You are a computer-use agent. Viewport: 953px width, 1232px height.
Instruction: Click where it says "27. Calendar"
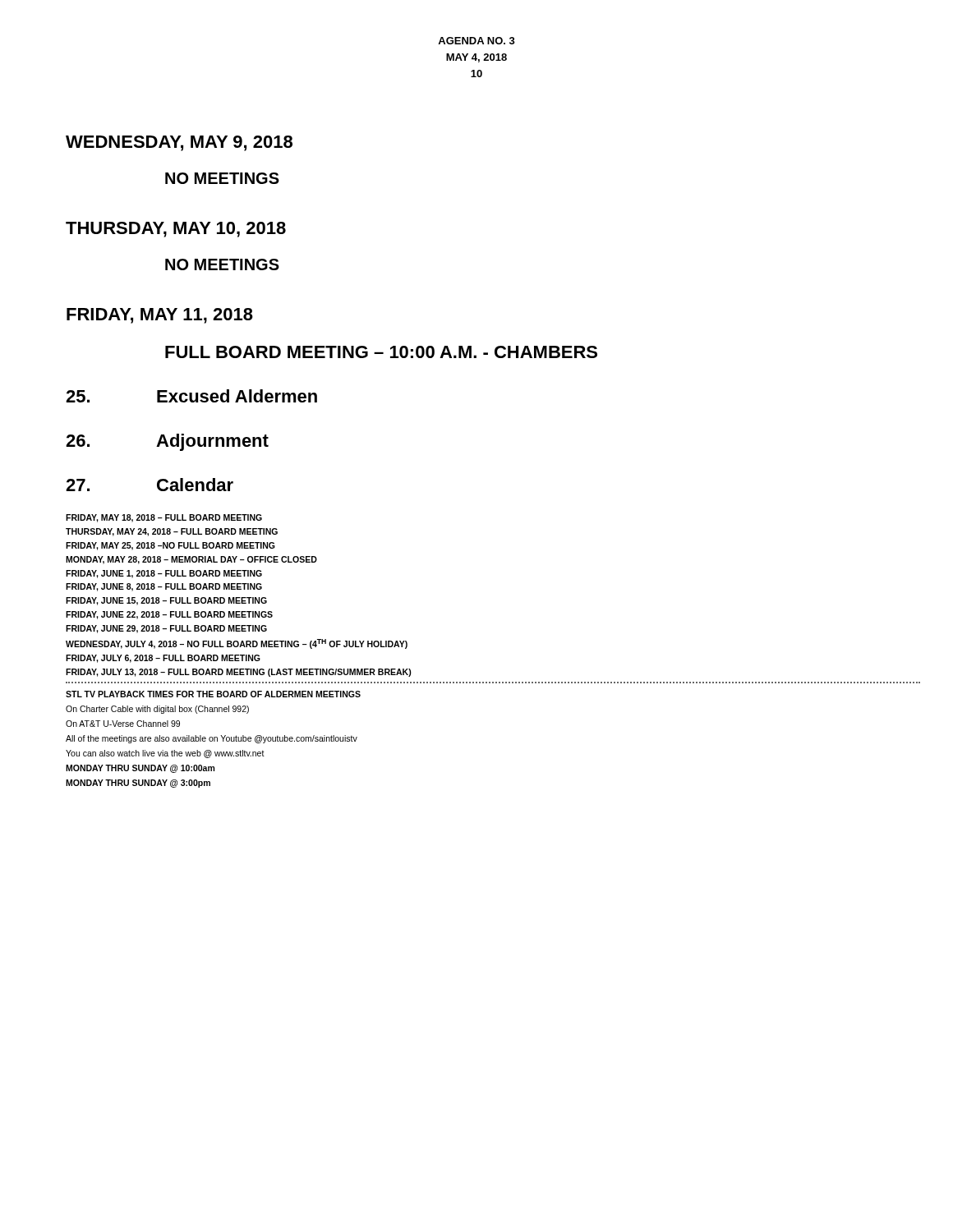coord(150,486)
